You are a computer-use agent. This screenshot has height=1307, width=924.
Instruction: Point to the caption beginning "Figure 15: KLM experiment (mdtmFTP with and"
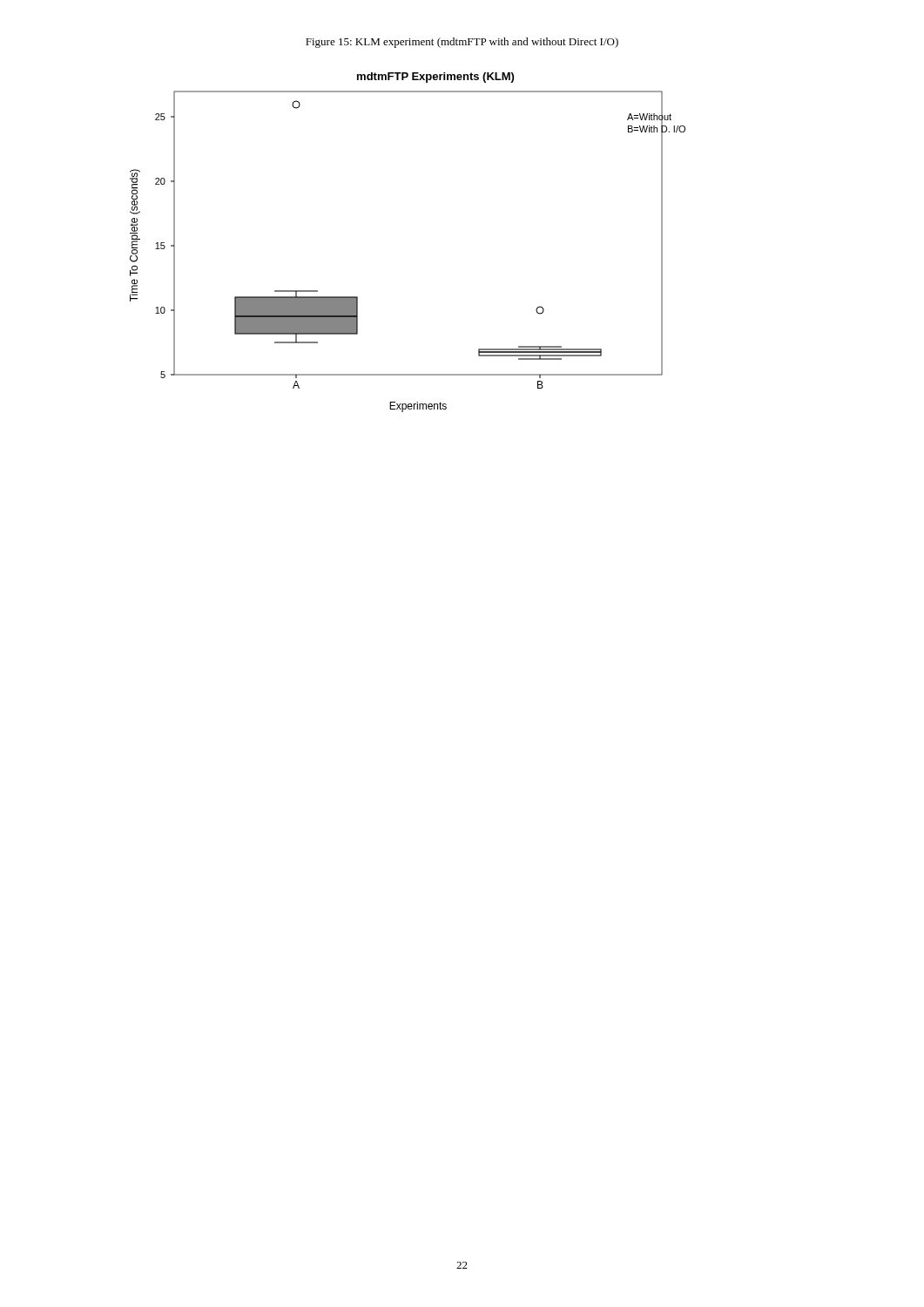(462, 41)
